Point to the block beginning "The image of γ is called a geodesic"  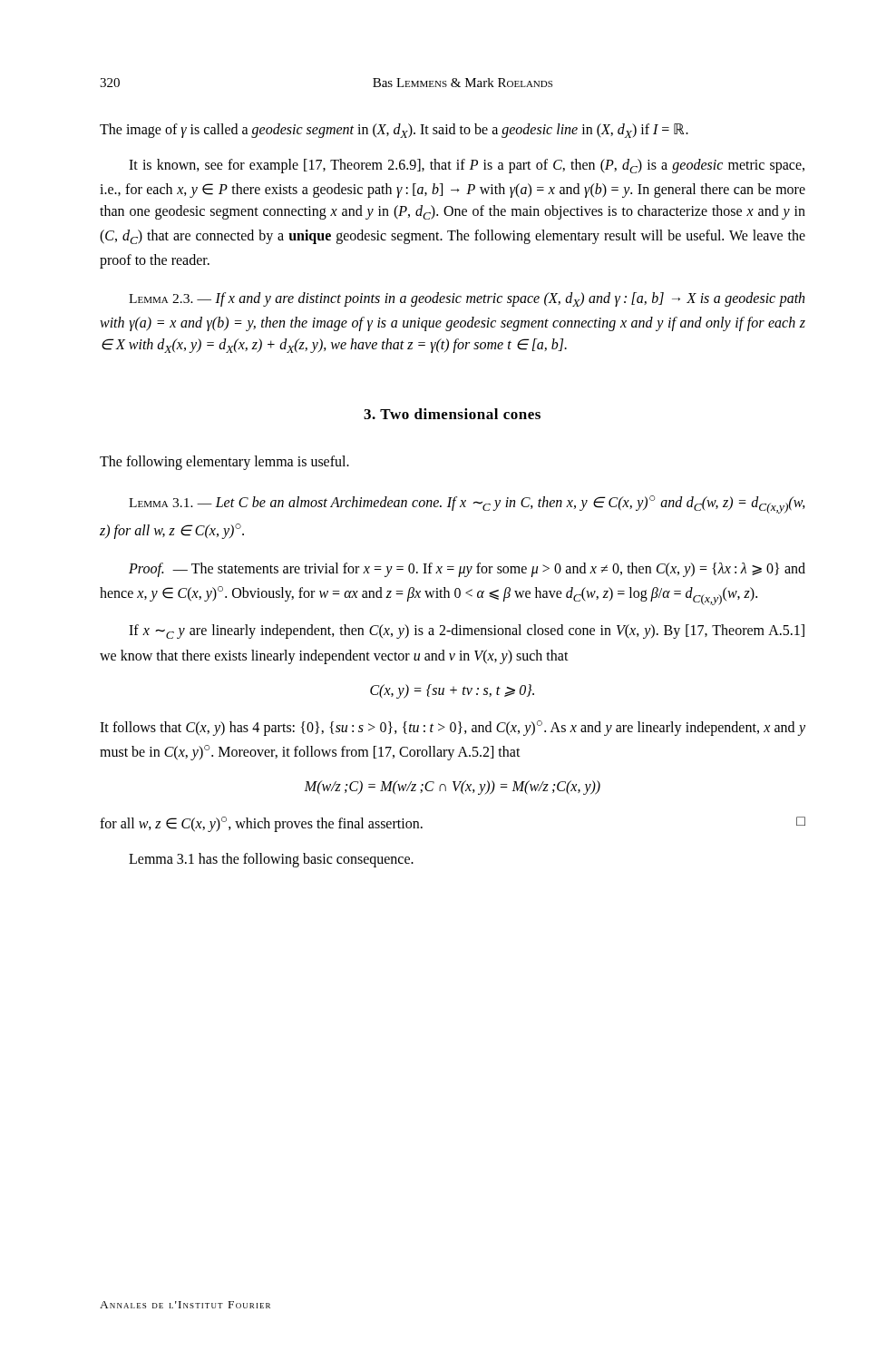click(453, 131)
